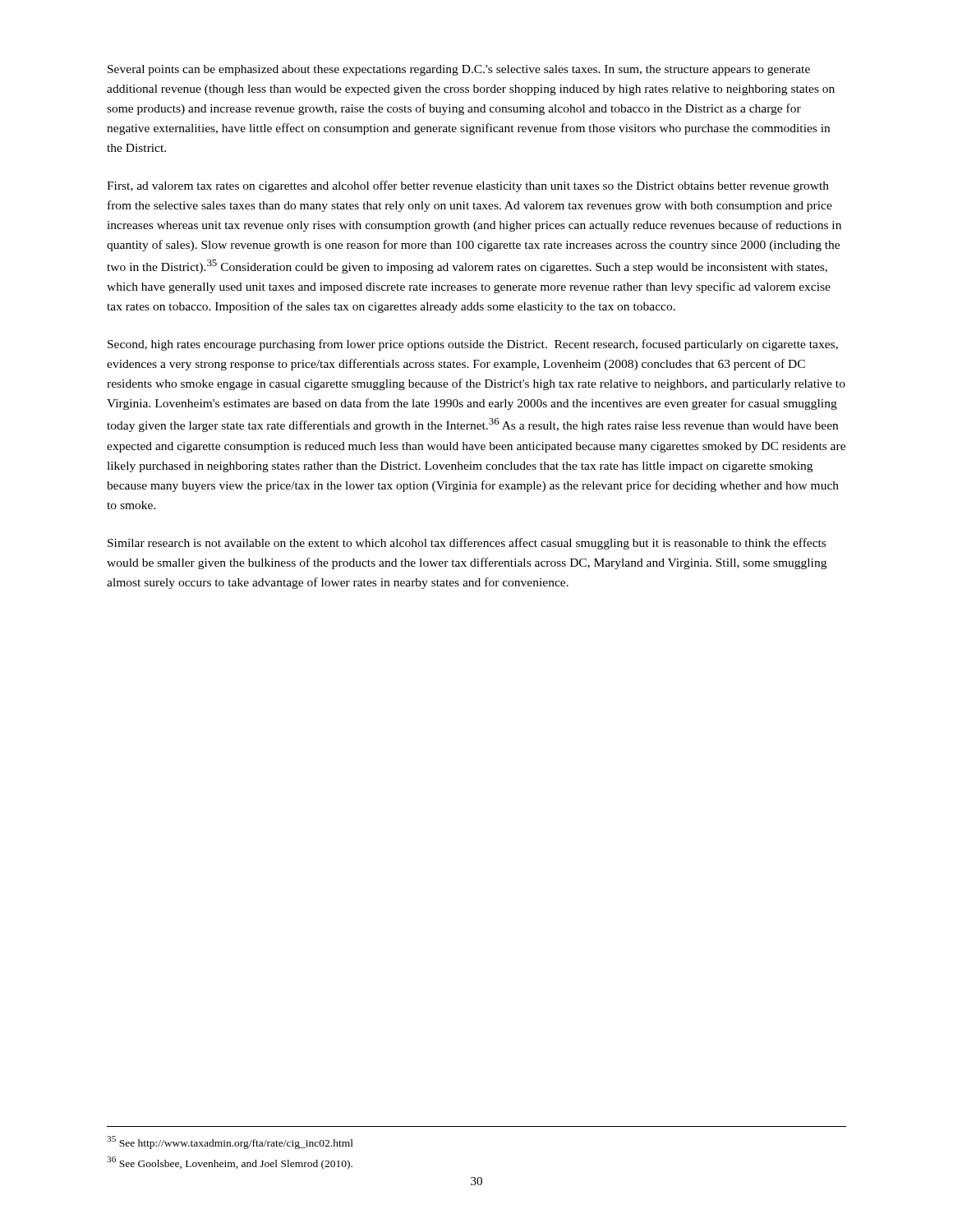Click the passage that begins "Several points can"
953x1232 pixels.
(x=471, y=108)
